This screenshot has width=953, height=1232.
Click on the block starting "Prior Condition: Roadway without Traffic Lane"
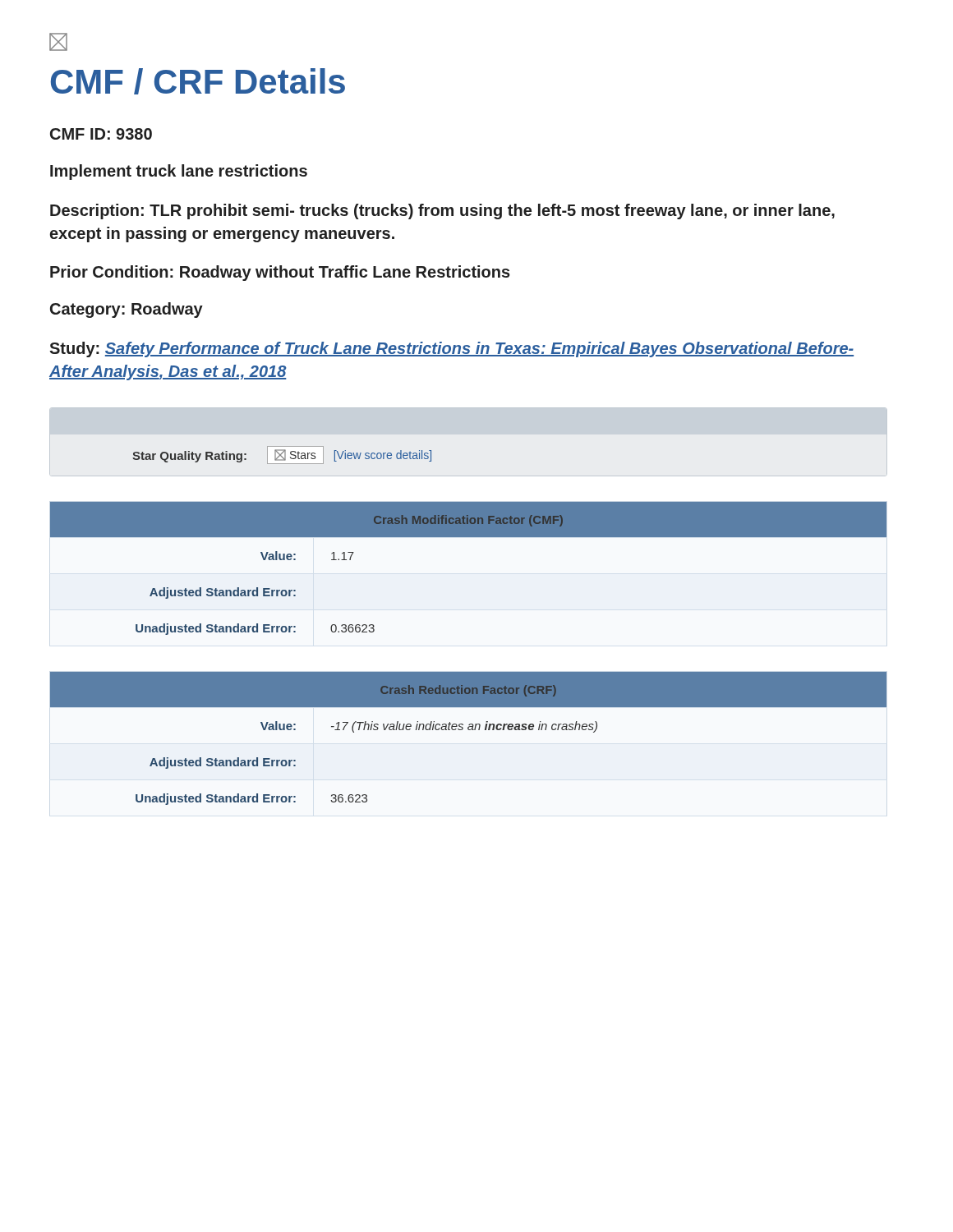280,272
